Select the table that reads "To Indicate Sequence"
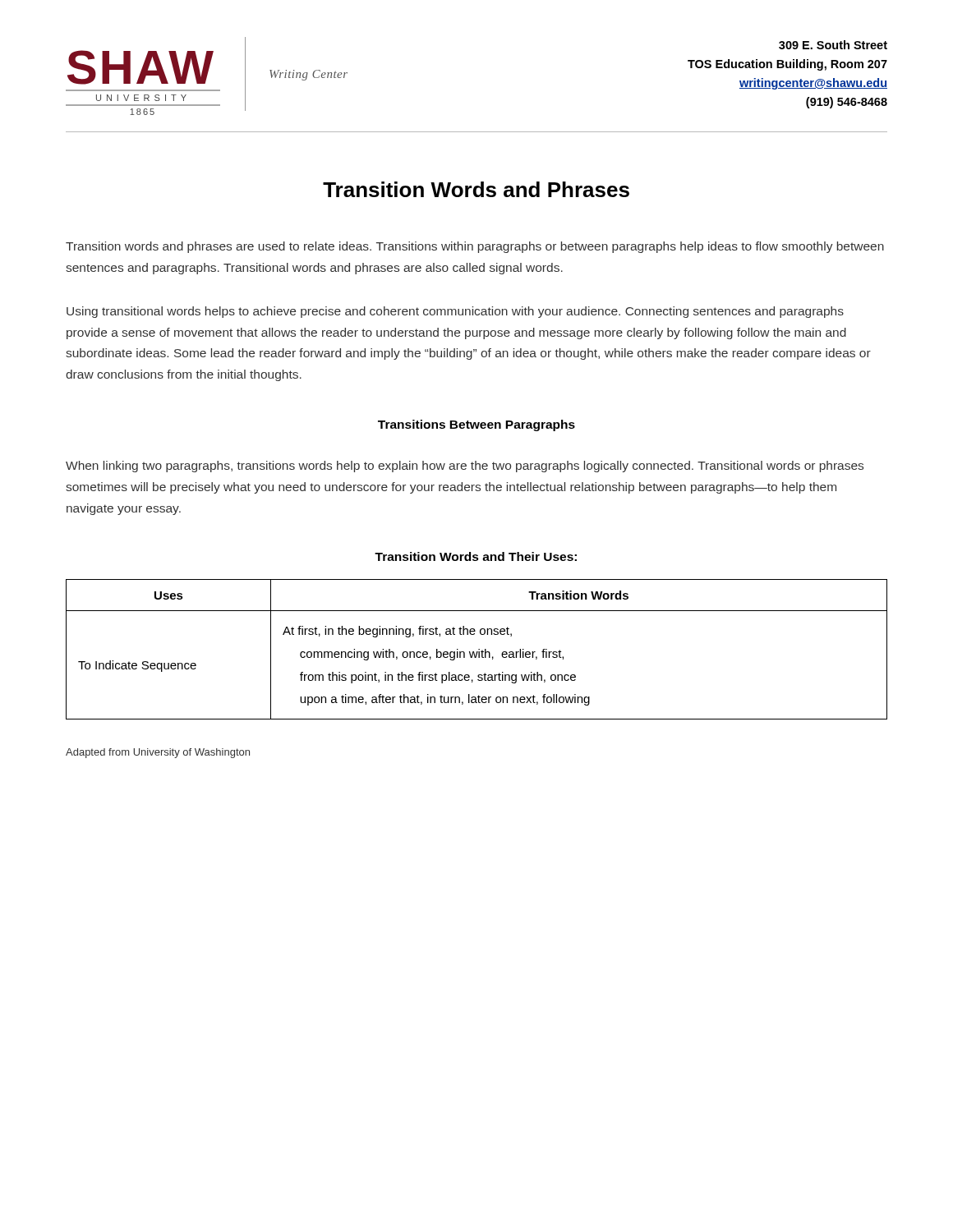 [476, 649]
